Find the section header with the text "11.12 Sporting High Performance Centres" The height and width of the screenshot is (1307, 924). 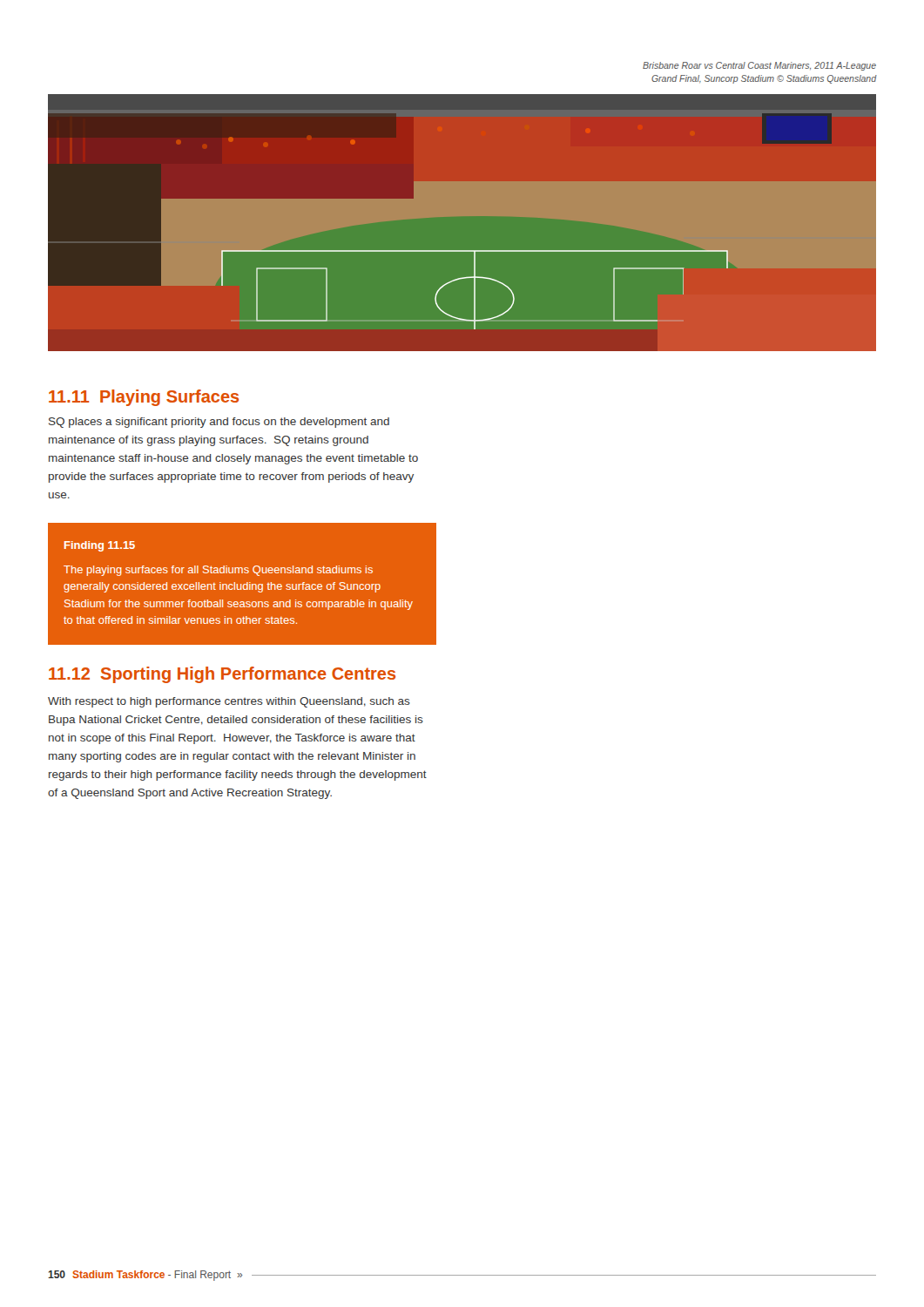222,674
